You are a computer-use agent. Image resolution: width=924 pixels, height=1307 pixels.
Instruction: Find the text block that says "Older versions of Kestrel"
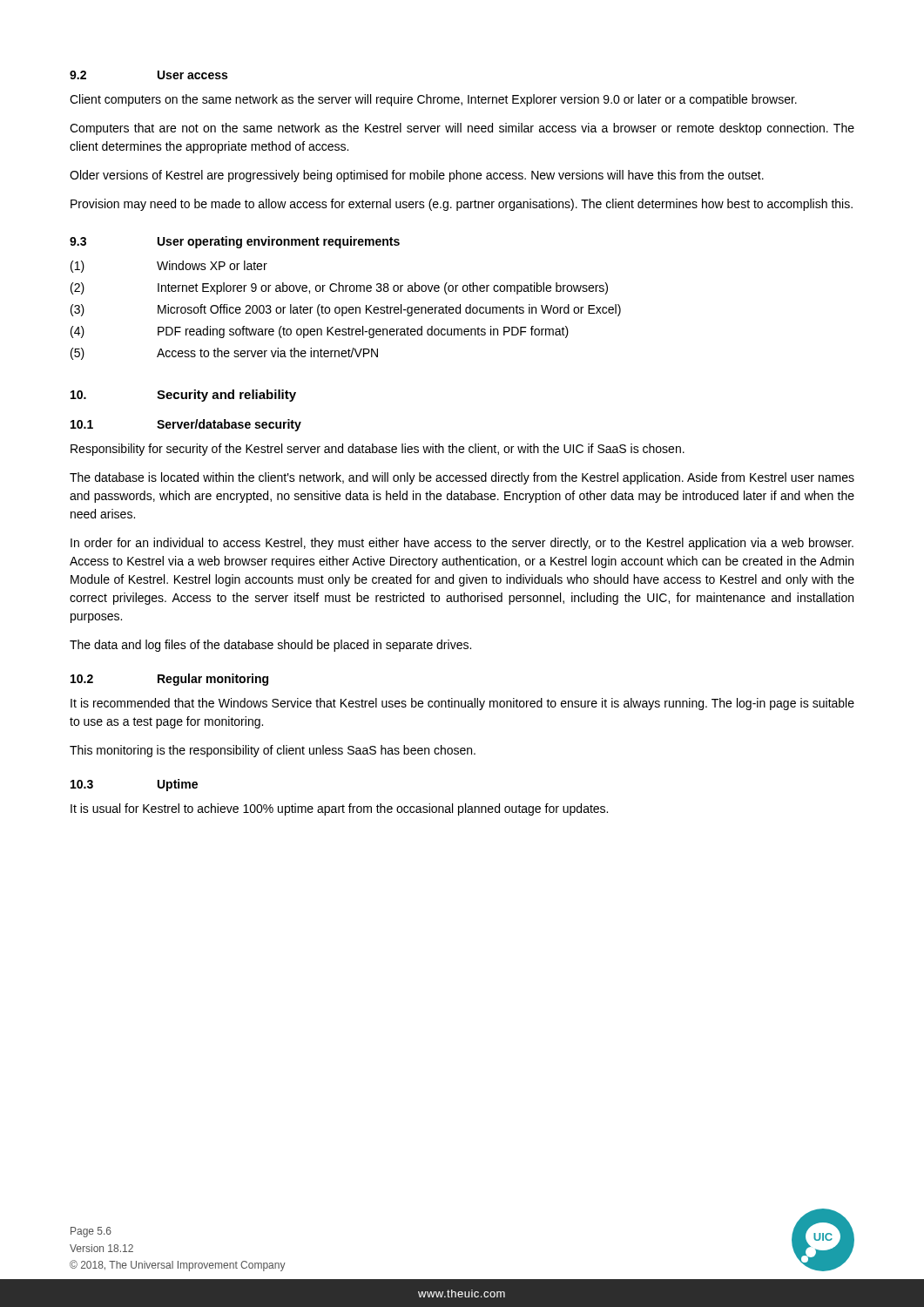(462, 176)
